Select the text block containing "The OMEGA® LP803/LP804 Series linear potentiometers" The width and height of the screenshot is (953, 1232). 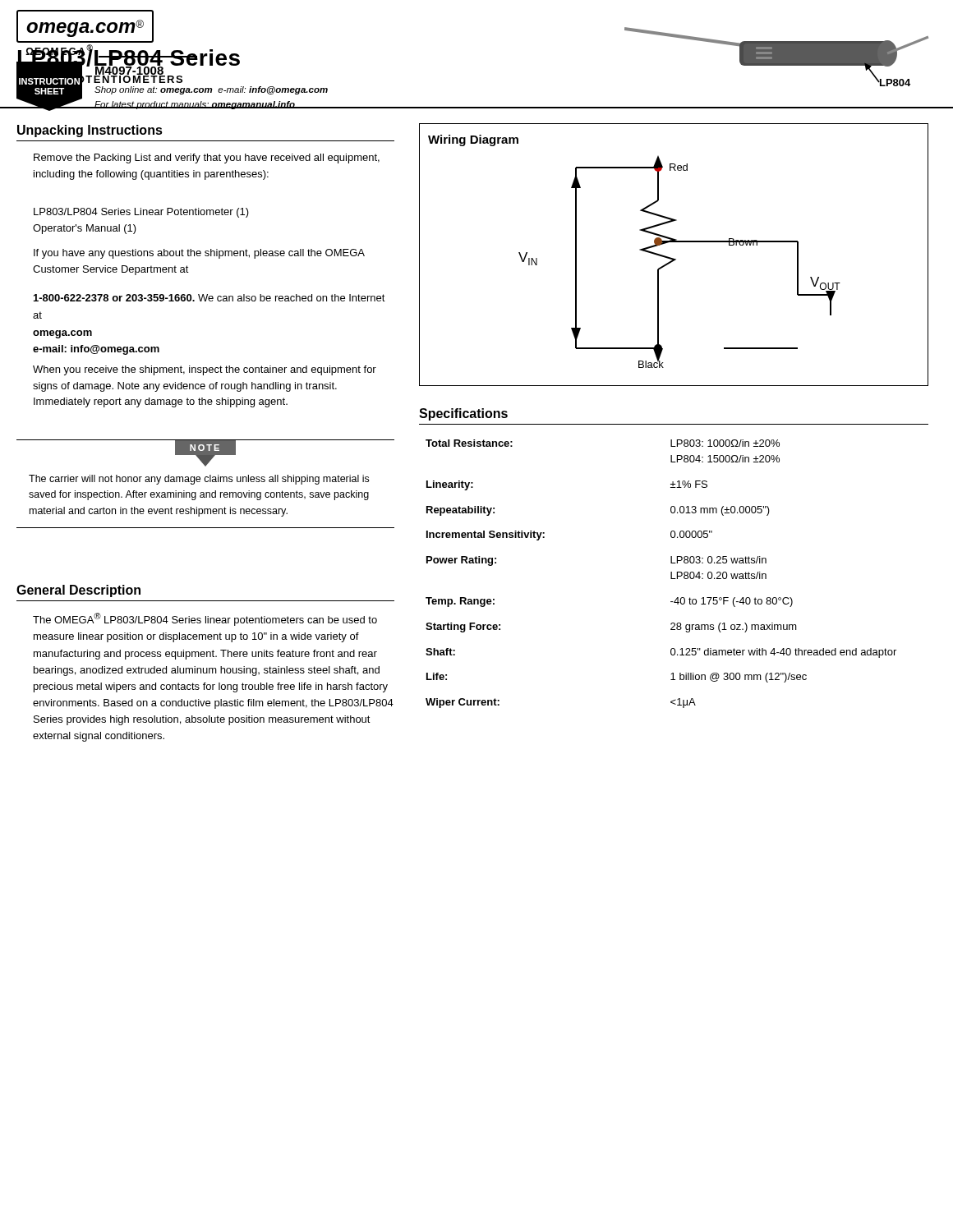(213, 676)
